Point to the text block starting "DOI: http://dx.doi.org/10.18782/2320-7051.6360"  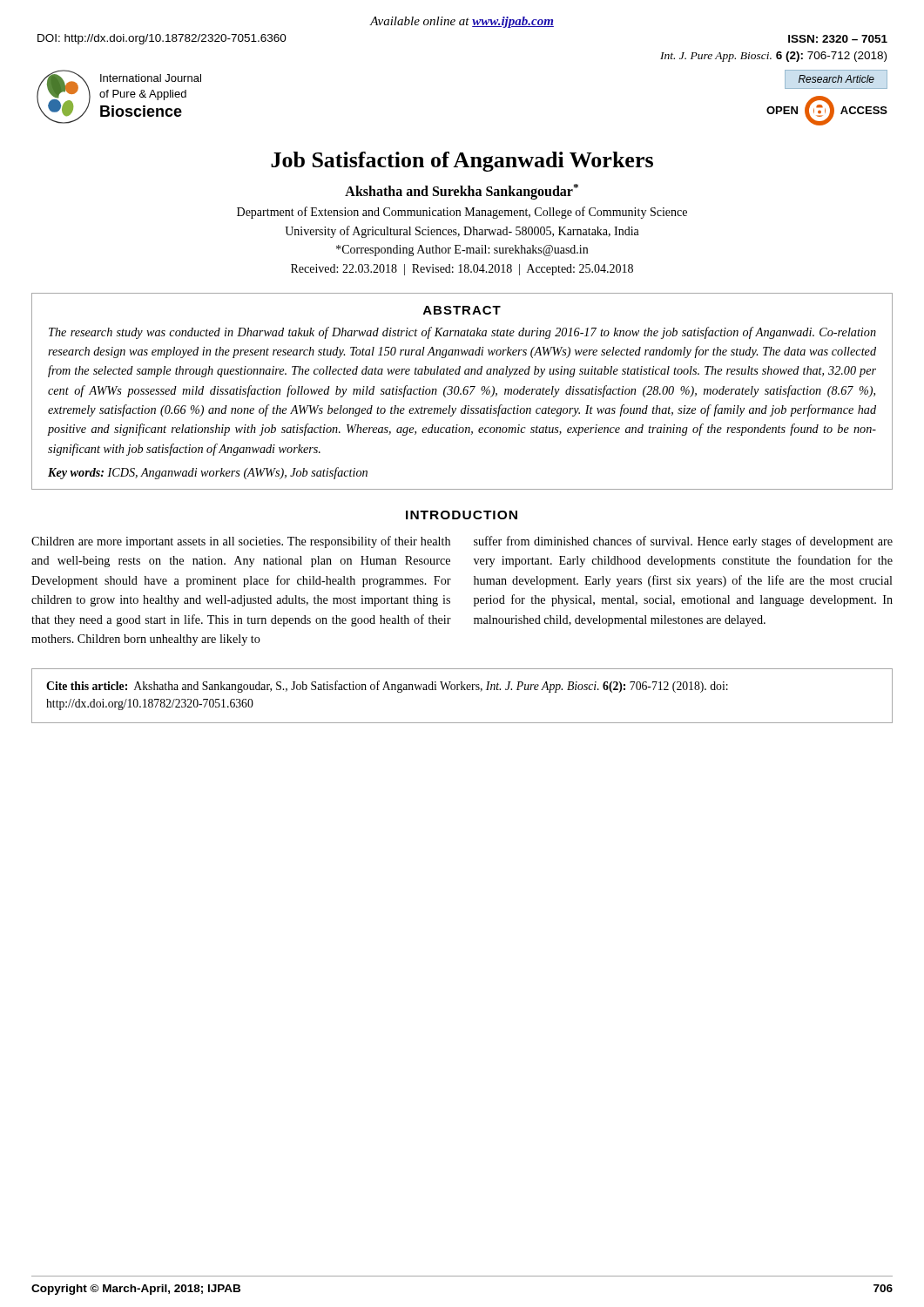tap(161, 38)
